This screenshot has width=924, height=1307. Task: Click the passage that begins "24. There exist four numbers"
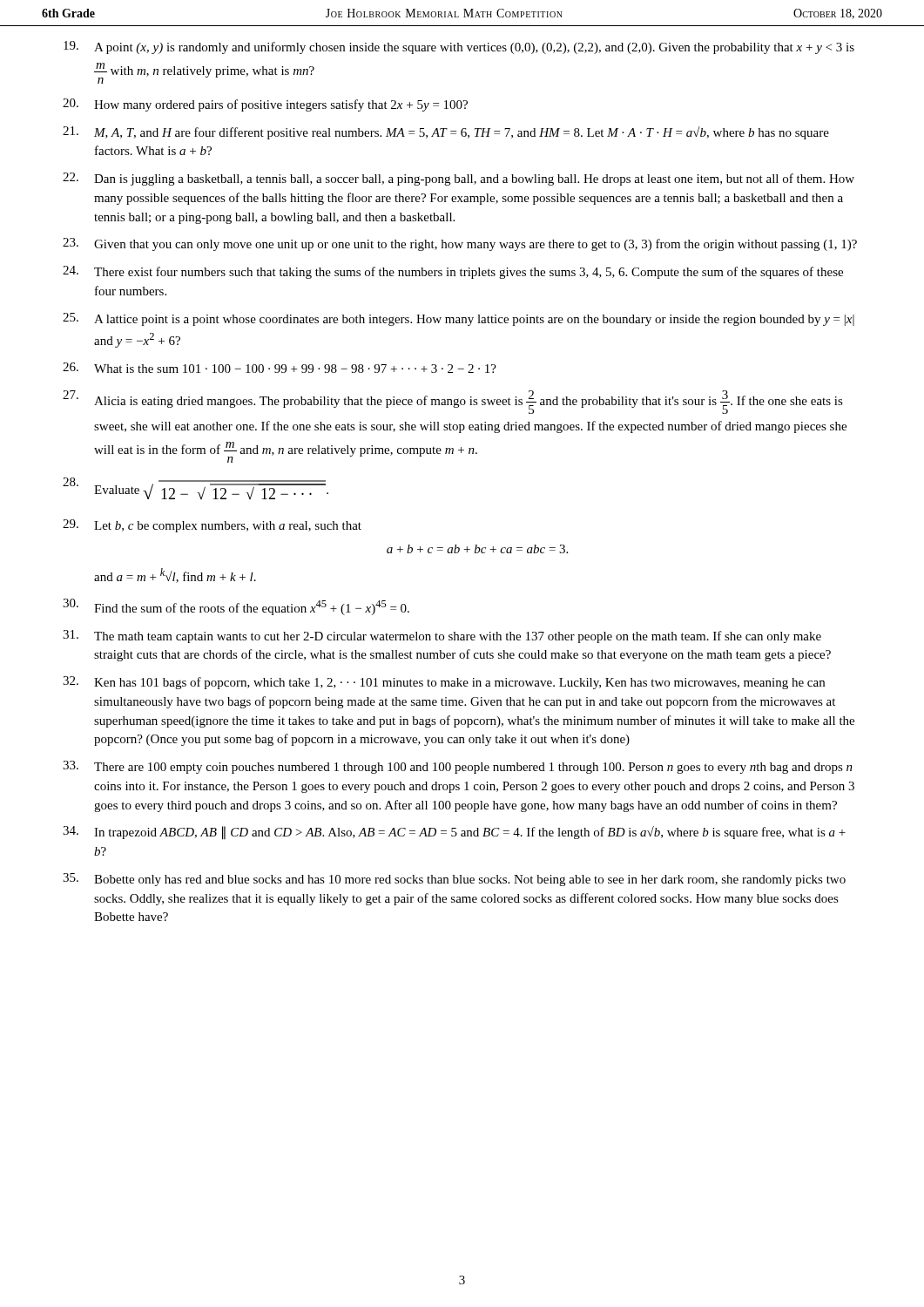[x=462, y=282]
